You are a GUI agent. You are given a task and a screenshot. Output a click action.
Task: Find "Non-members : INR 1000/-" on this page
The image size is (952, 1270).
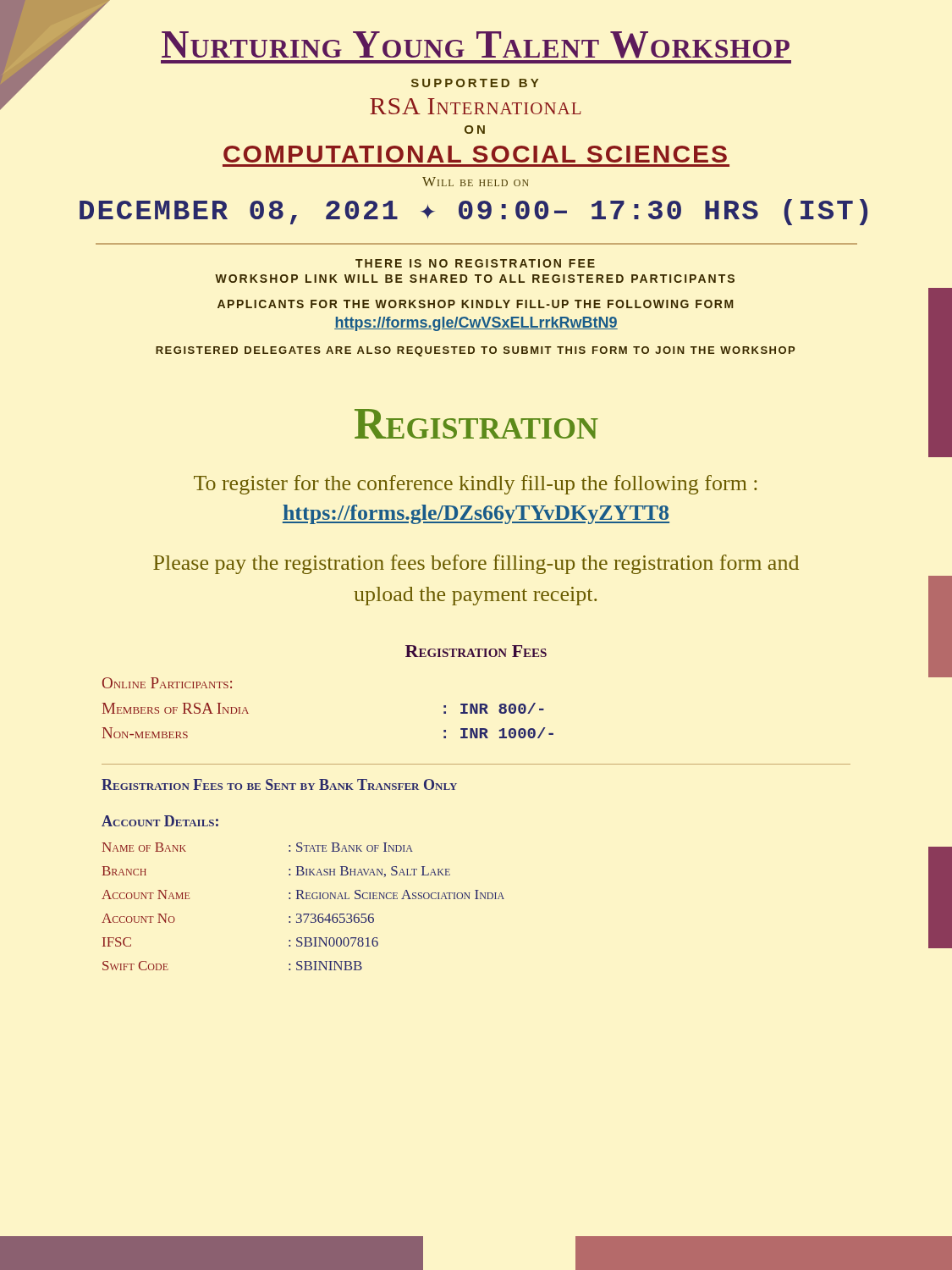click(148, 732)
